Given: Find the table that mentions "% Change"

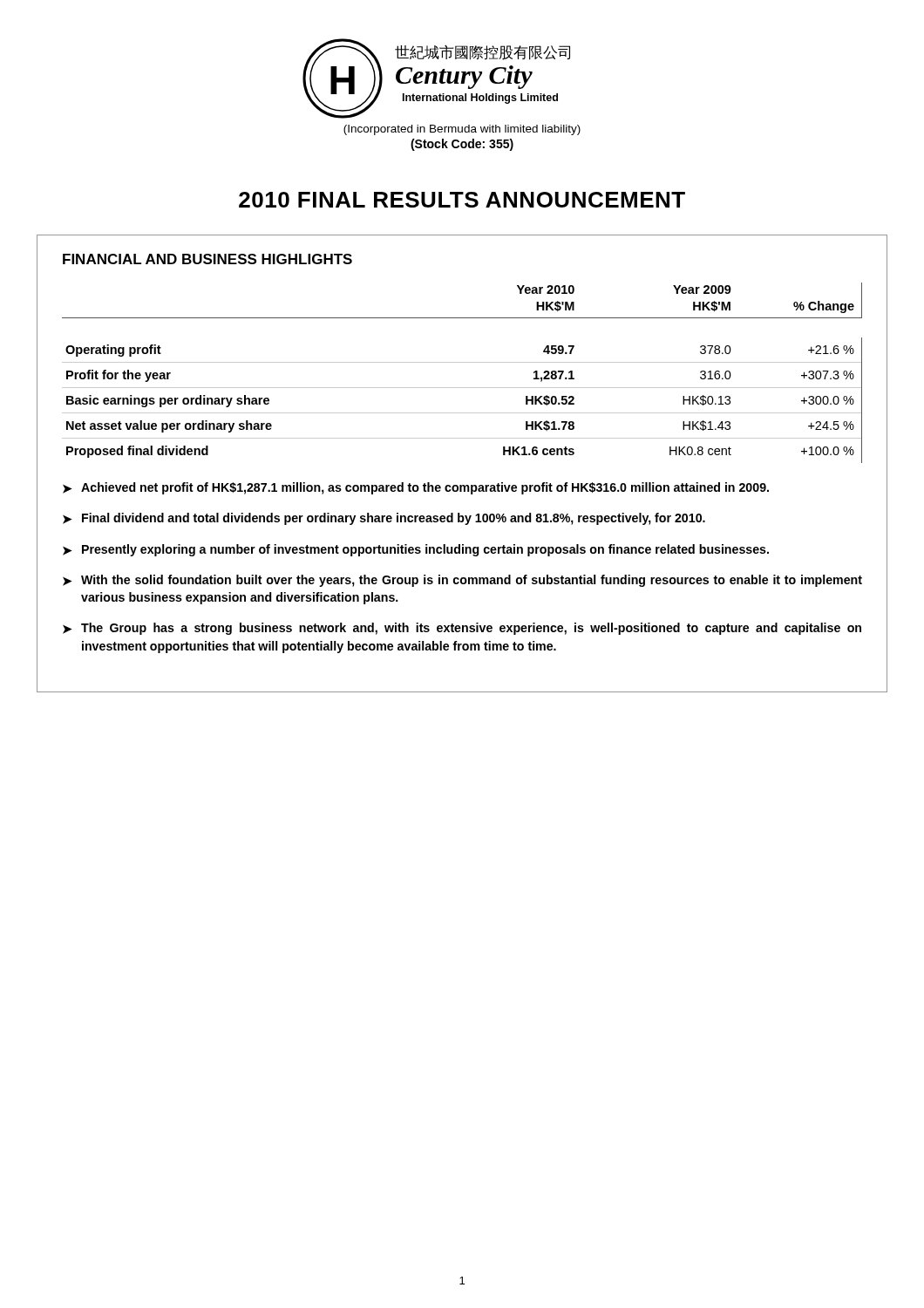Looking at the screenshot, I should [462, 373].
